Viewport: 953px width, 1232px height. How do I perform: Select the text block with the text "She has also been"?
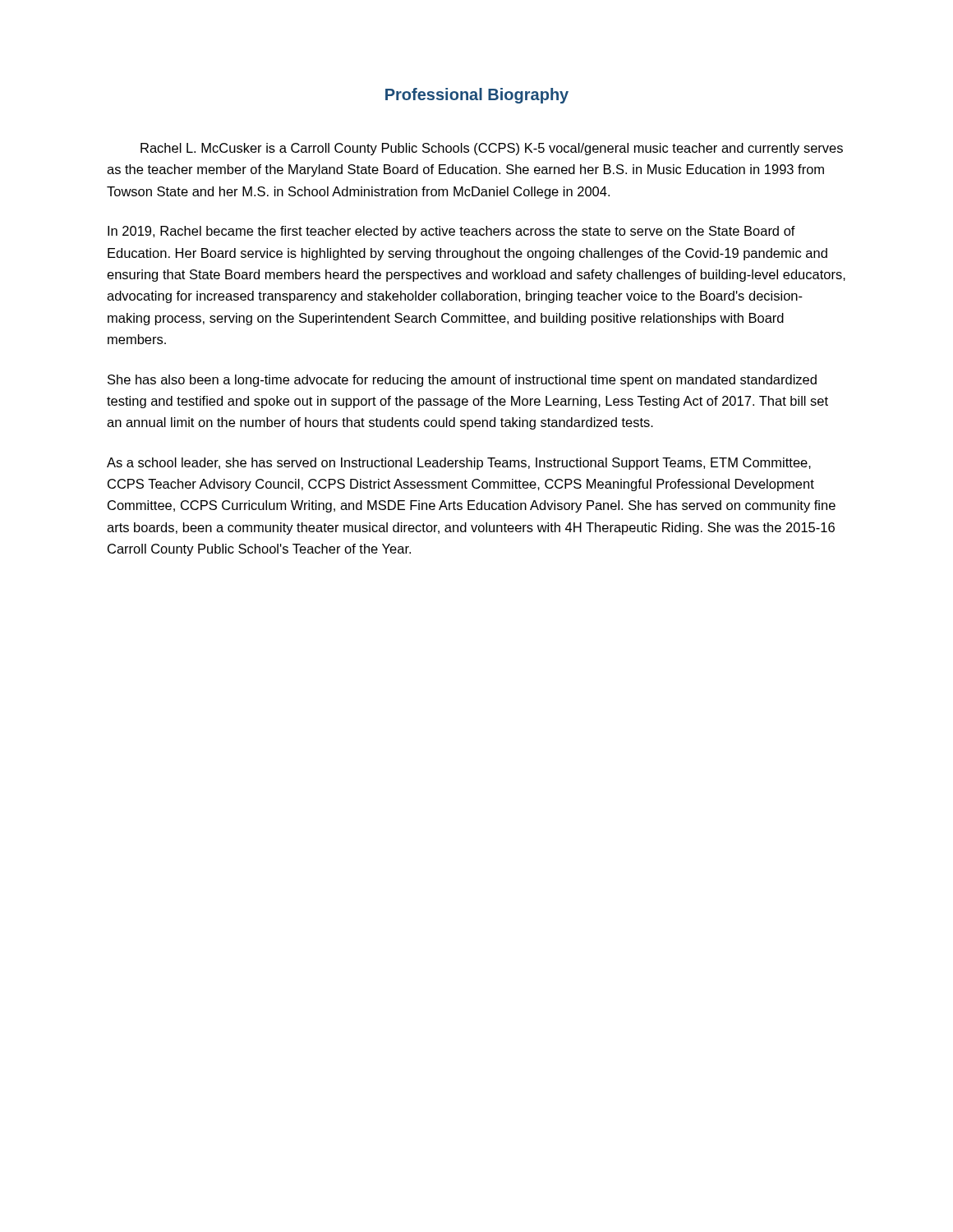tap(468, 401)
